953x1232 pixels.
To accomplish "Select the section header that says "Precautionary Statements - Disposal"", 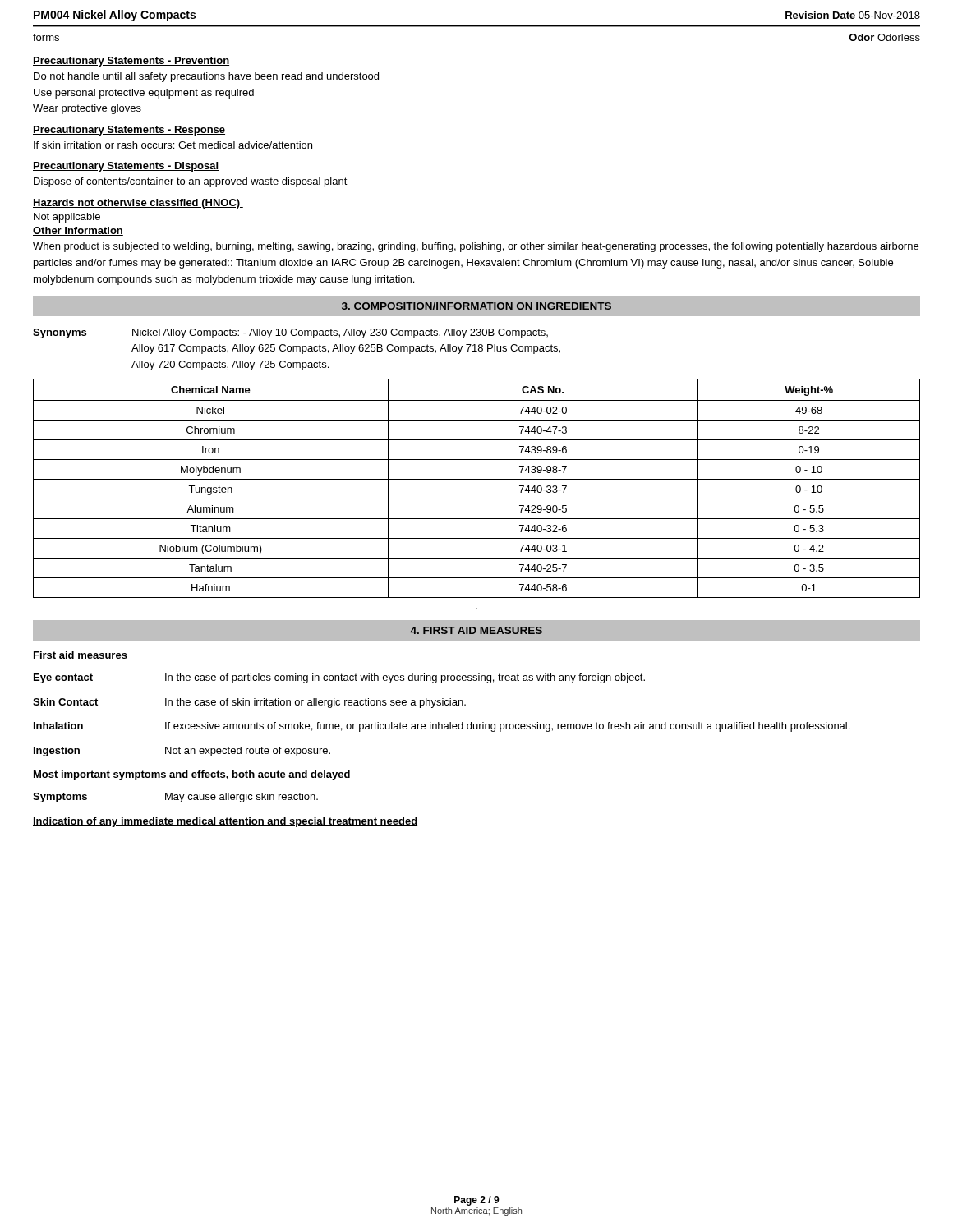I will coord(126,165).
